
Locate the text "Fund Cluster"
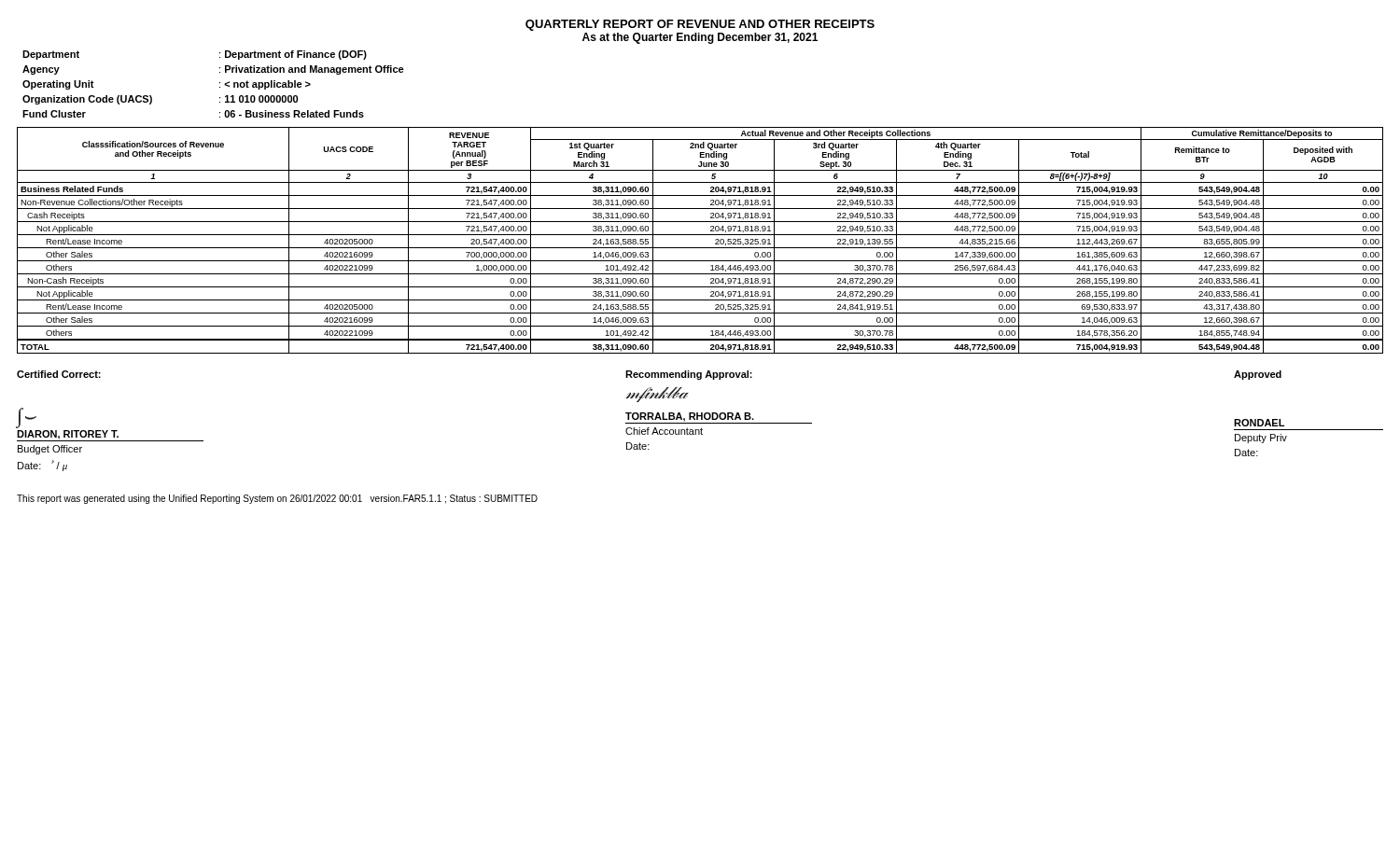(x=54, y=114)
